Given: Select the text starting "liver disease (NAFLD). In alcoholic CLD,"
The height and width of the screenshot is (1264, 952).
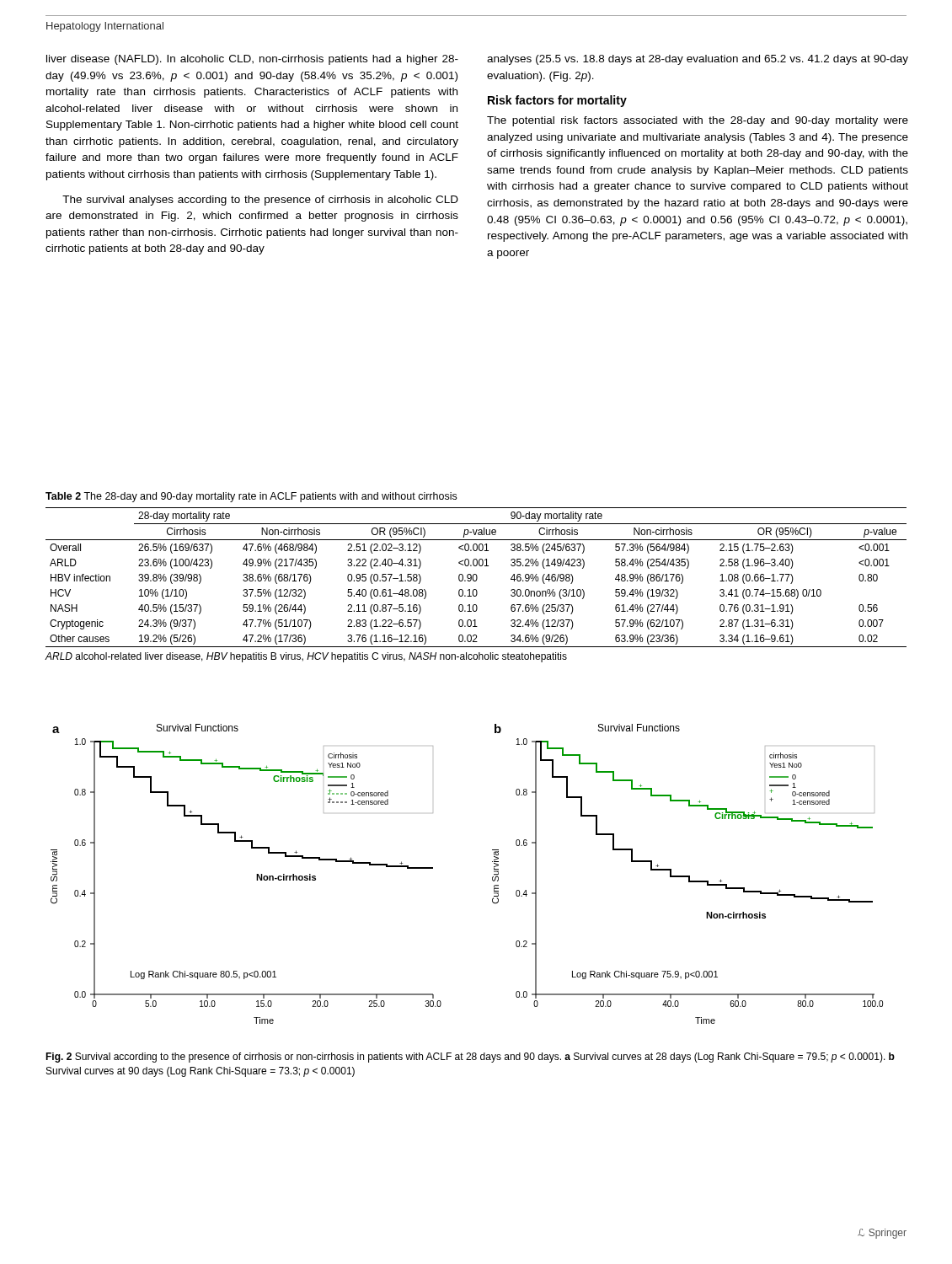Looking at the screenshot, I should [252, 154].
